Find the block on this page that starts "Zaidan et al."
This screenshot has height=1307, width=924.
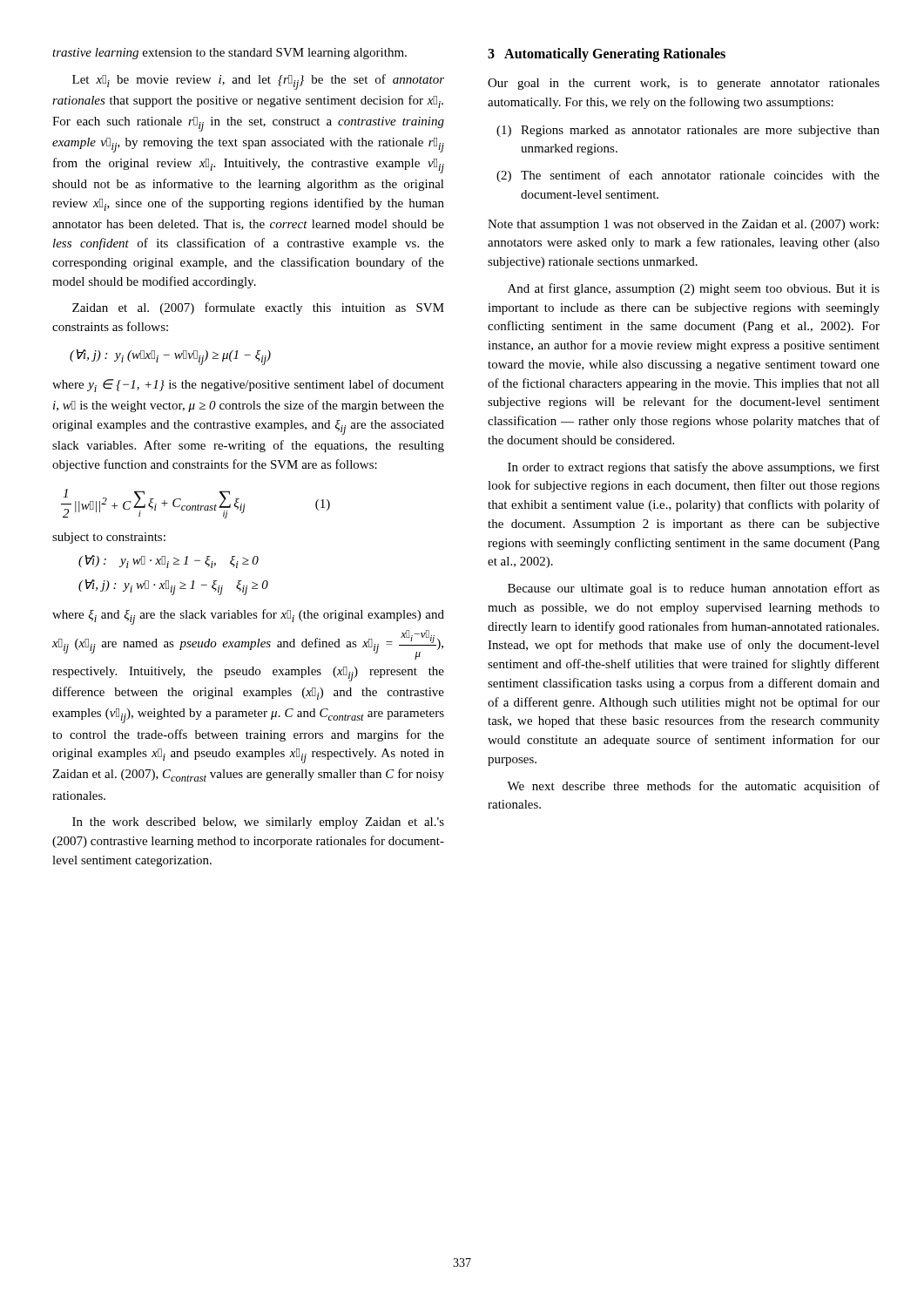pos(248,318)
